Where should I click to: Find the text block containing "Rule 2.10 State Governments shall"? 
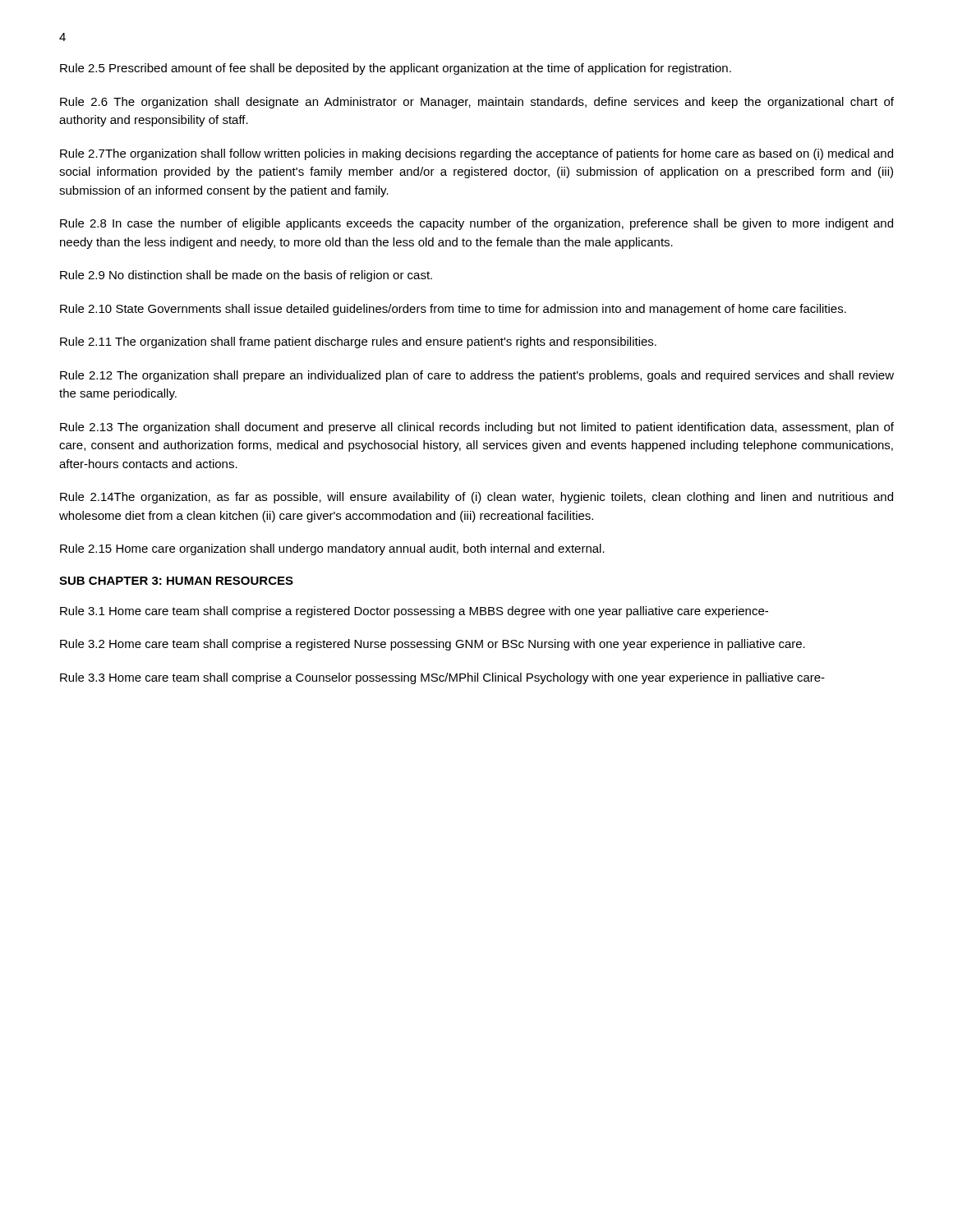coord(453,308)
